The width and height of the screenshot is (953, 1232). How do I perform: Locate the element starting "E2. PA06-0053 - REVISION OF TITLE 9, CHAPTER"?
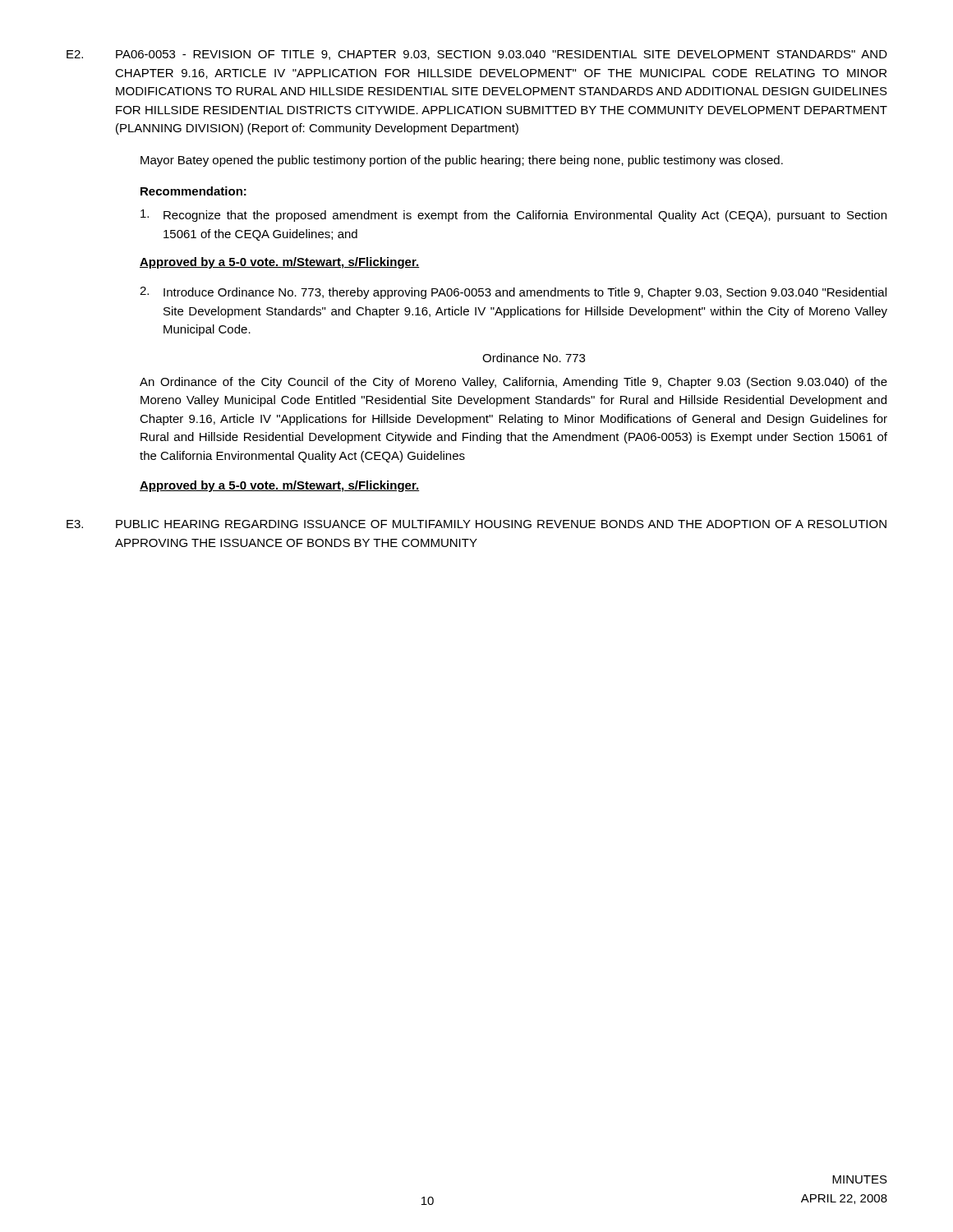(x=476, y=91)
